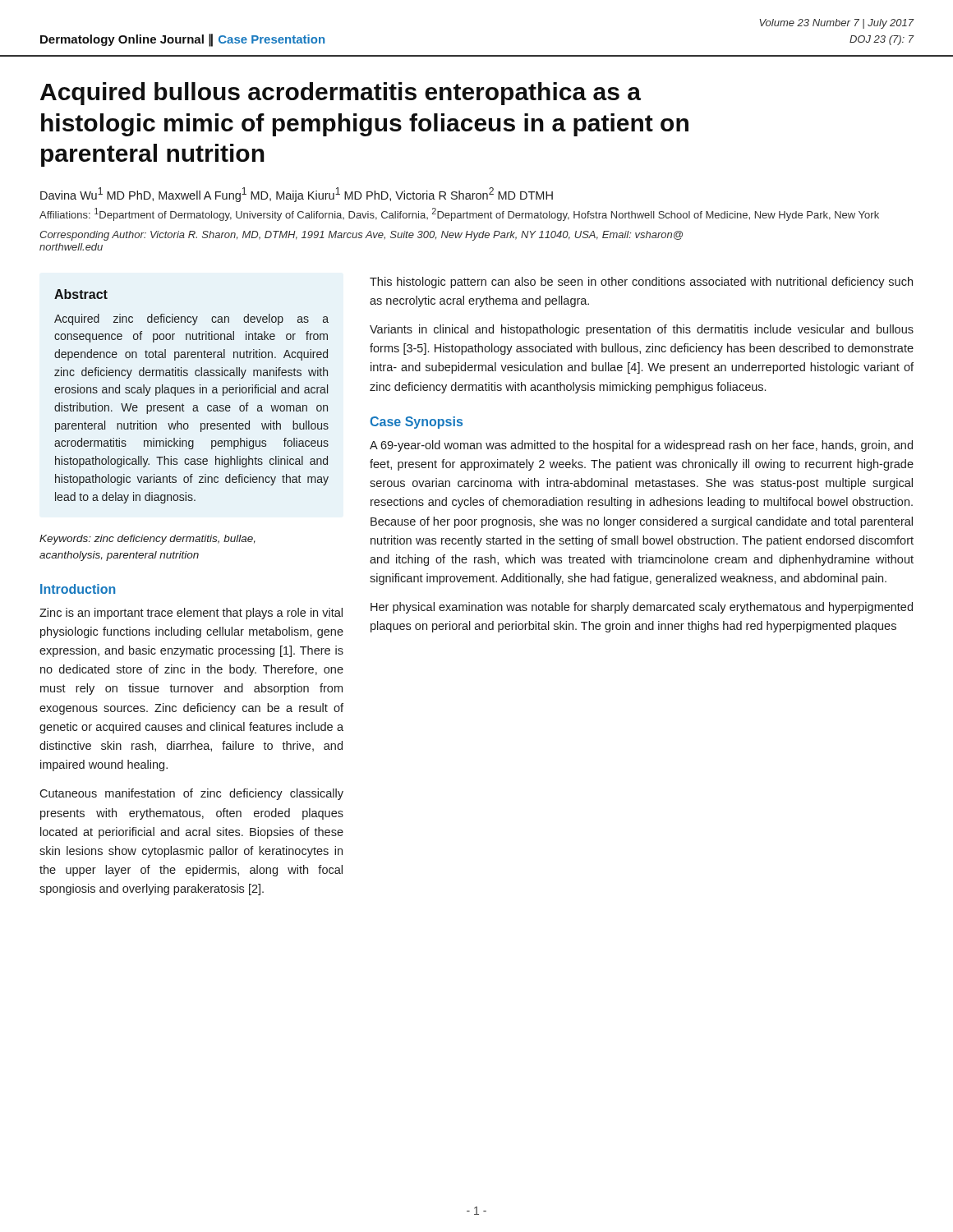
Task: Locate the region starting "Keywords: zinc deficiency dermatitis, bullae, acantholysis, parenteral"
Action: click(x=148, y=547)
